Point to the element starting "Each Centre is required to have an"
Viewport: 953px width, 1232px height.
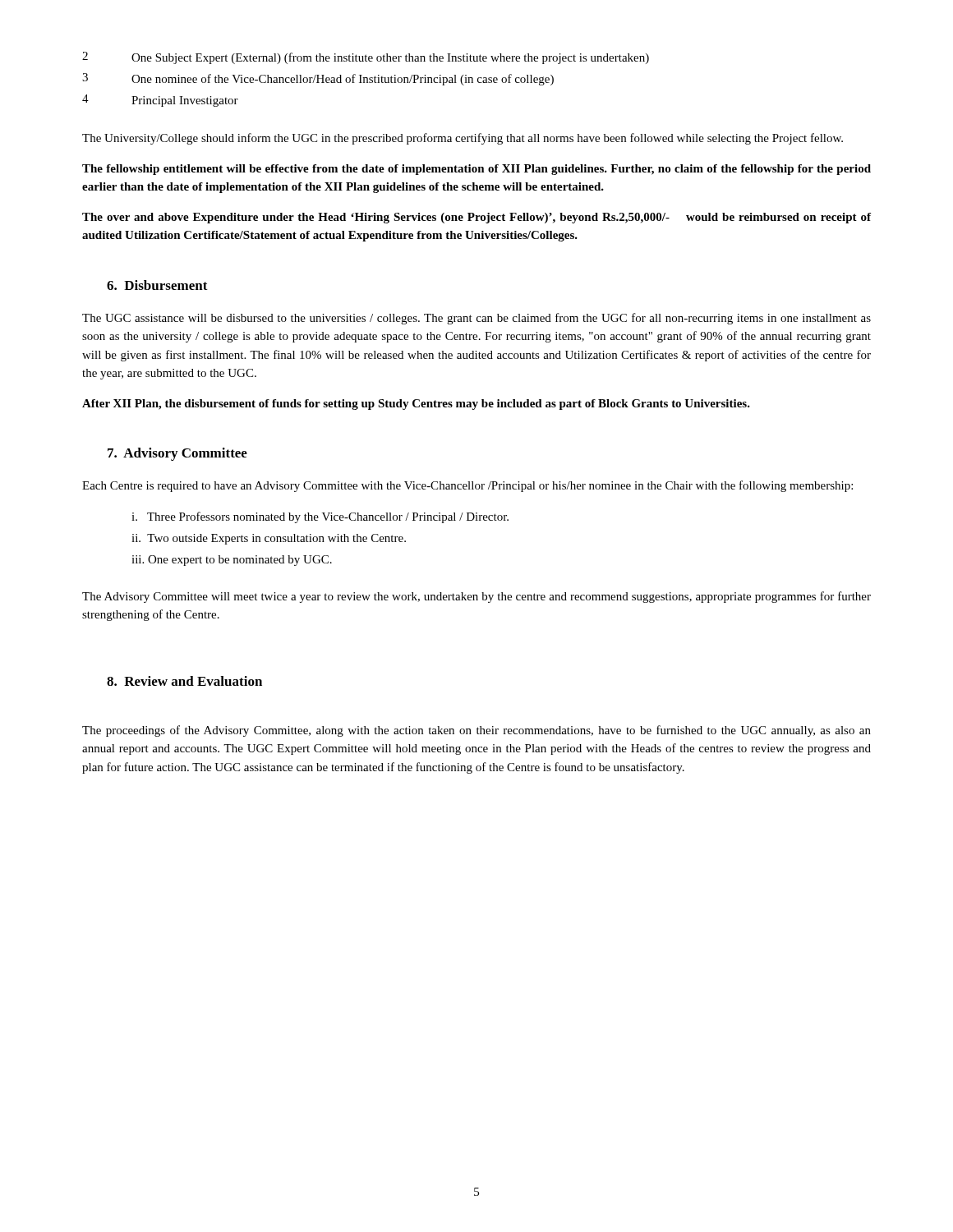point(468,486)
